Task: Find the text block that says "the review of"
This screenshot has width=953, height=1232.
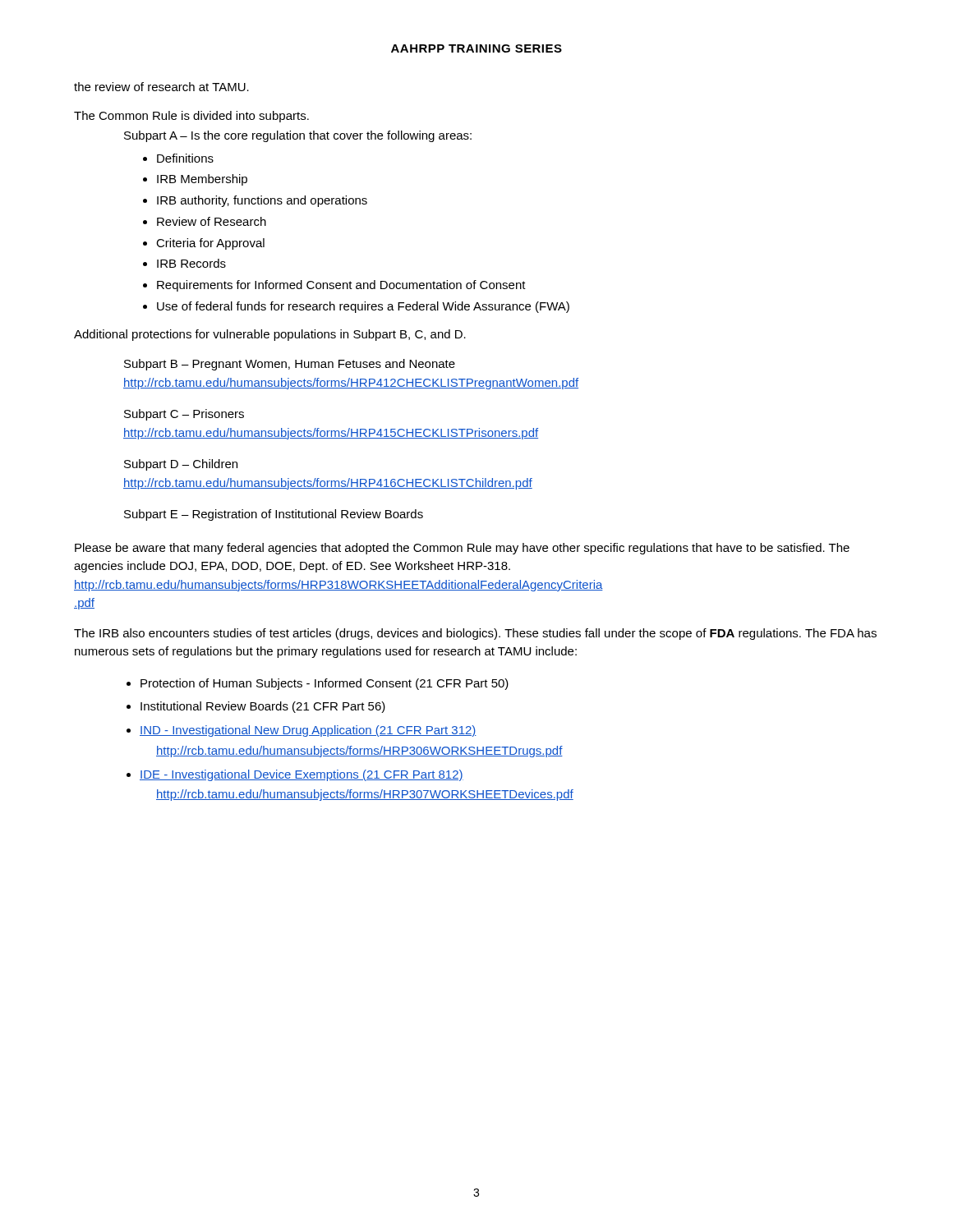Action: pos(162,87)
